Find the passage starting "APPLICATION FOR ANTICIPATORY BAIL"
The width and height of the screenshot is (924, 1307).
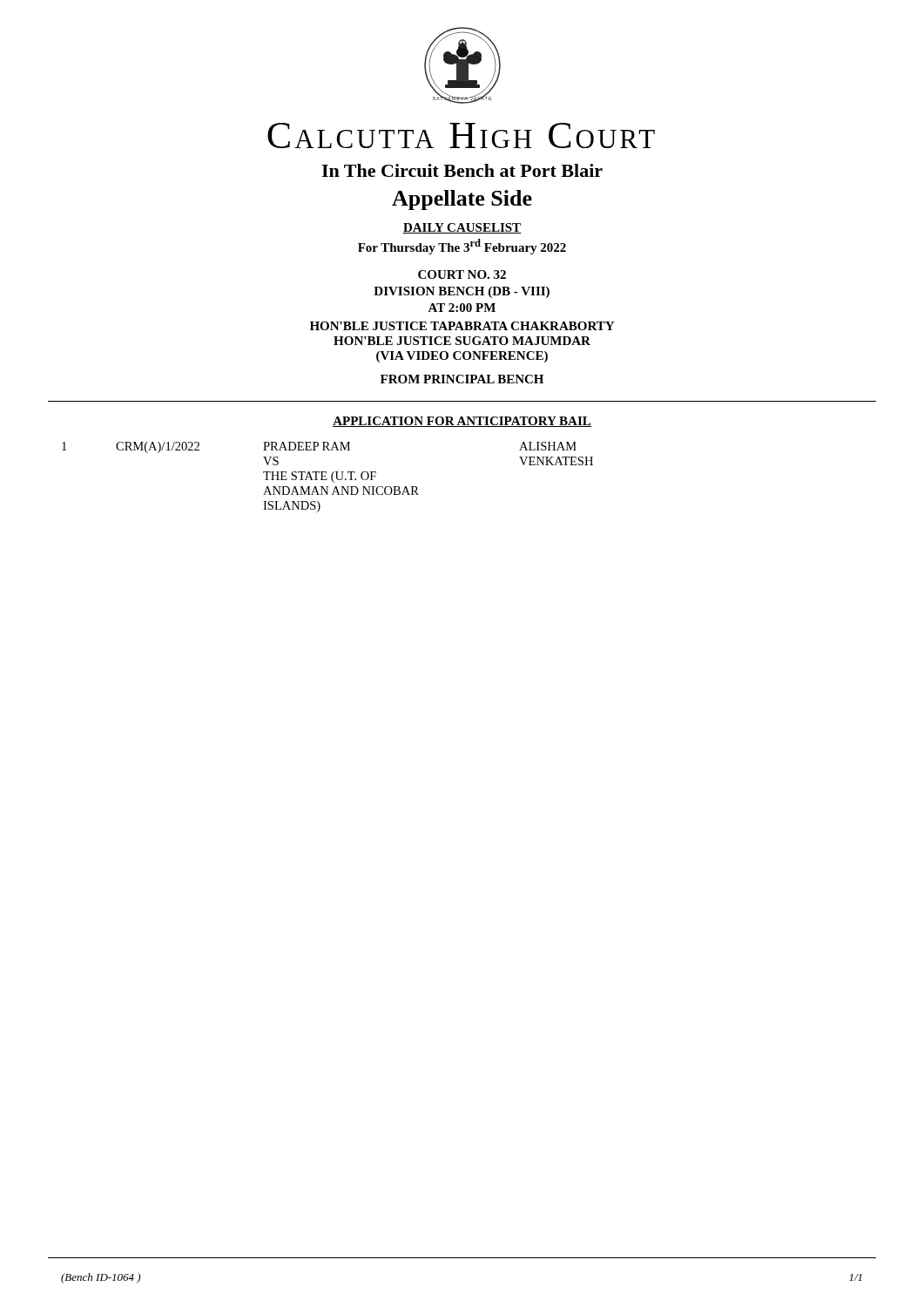(462, 421)
